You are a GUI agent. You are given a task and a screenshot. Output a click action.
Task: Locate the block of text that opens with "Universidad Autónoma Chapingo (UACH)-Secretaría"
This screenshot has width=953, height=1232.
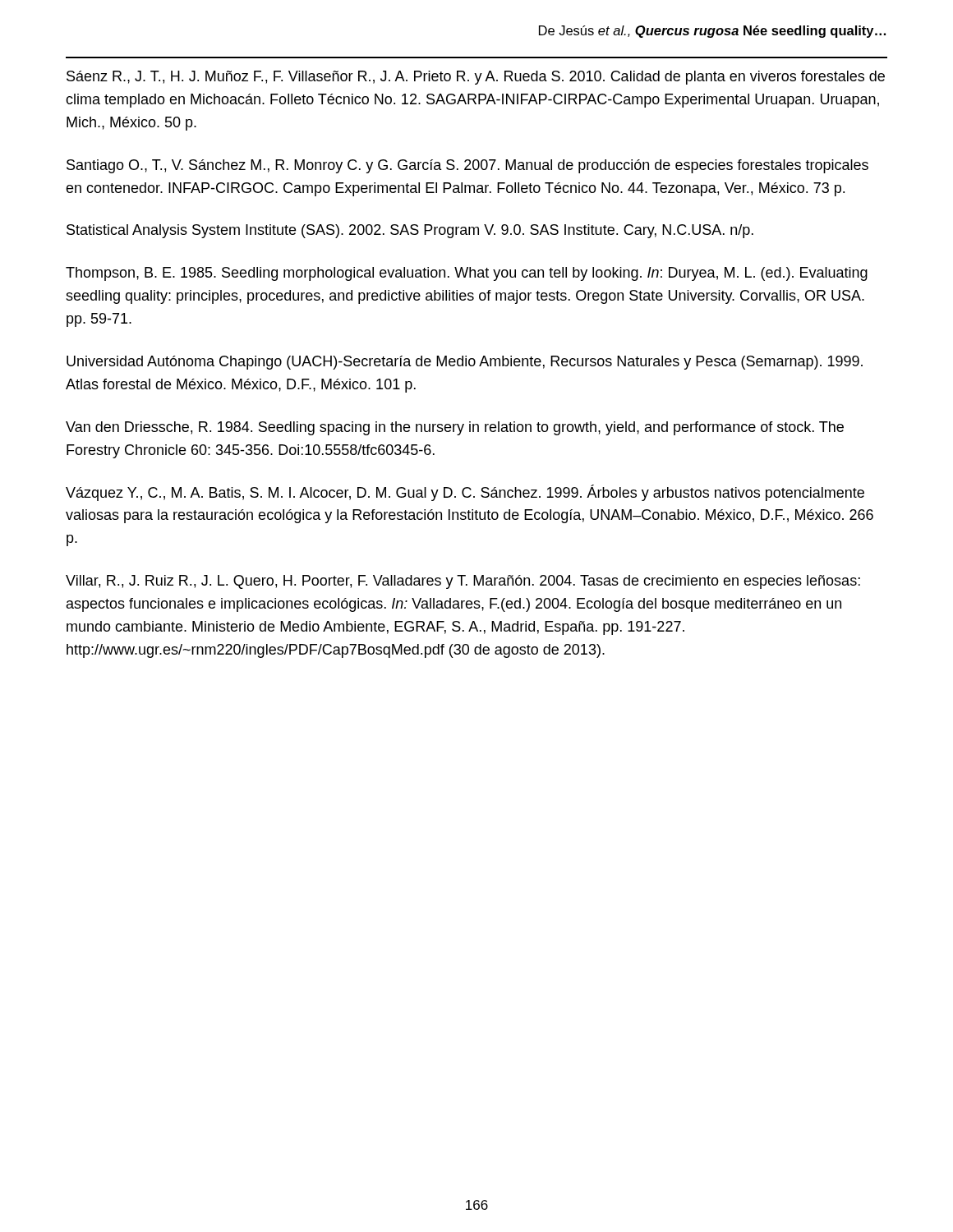click(465, 373)
